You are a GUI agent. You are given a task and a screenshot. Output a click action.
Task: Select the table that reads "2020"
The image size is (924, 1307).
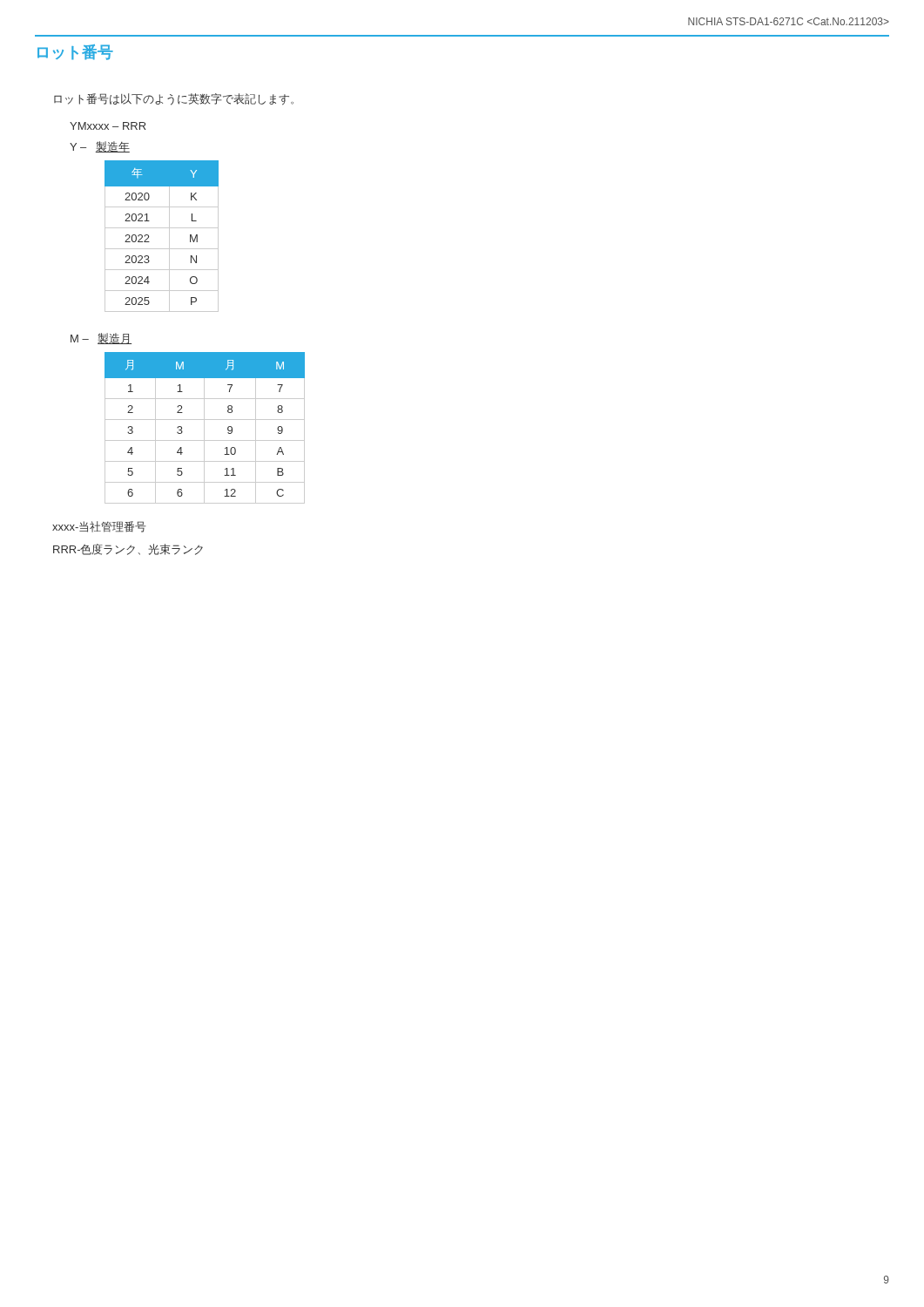tap(488, 236)
